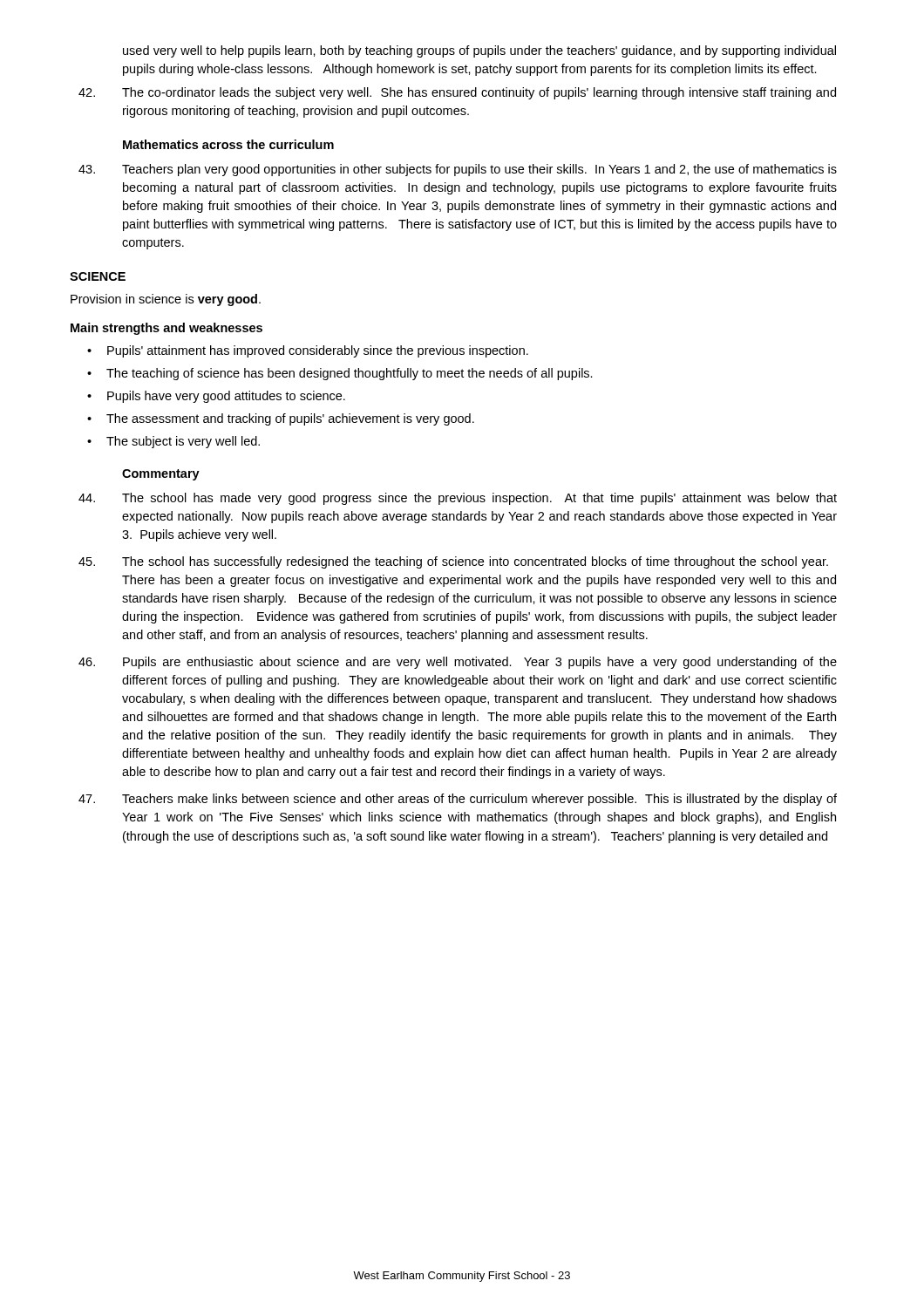The height and width of the screenshot is (1308, 924).
Task: Click on the passage starting "47. Teachers make"
Action: pyautogui.click(x=453, y=818)
